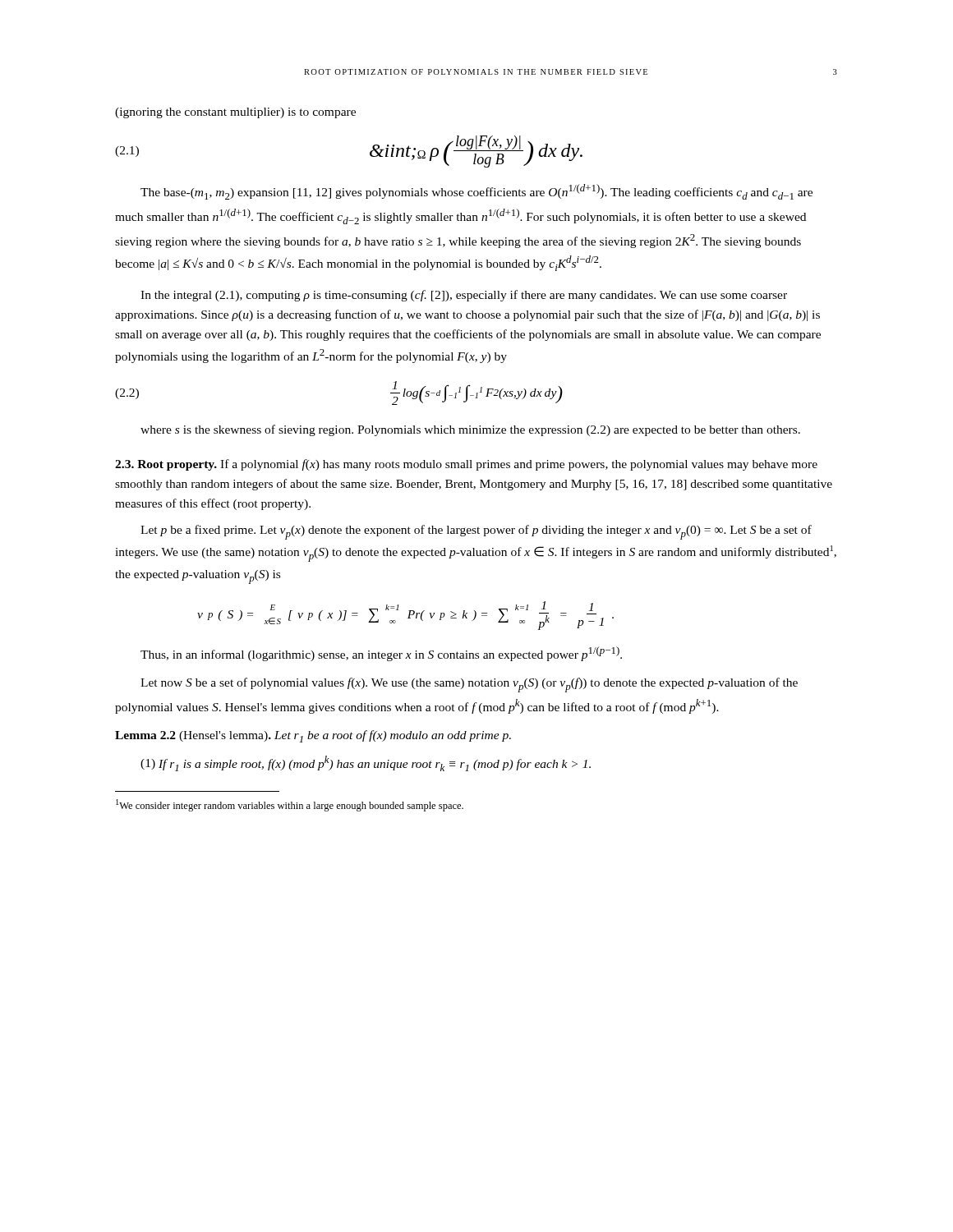This screenshot has height=1232, width=953.
Task: Click on the element starting "Let p be a"
Action: (x=476, y=553)
